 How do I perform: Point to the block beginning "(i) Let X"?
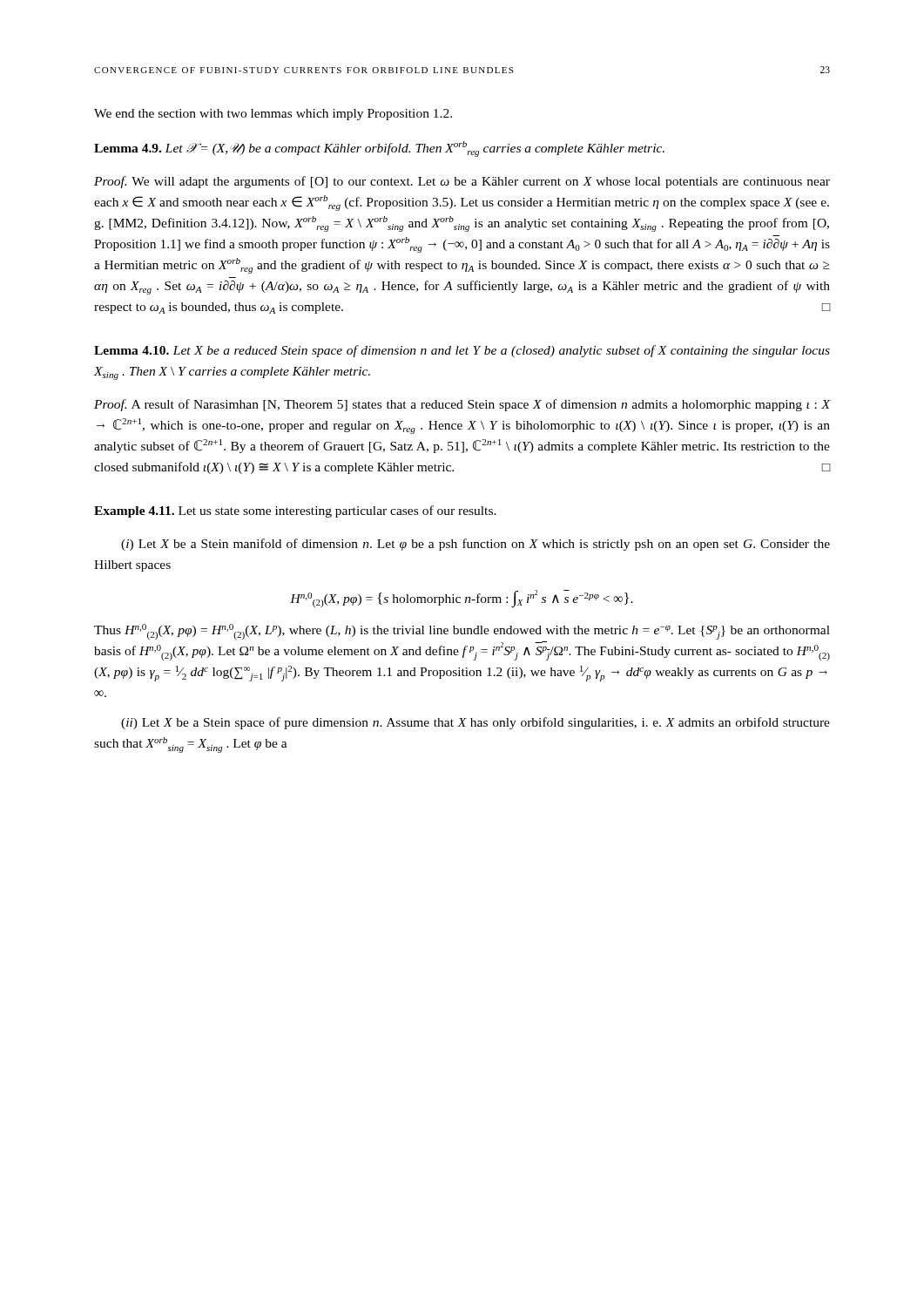coord(462,554)
